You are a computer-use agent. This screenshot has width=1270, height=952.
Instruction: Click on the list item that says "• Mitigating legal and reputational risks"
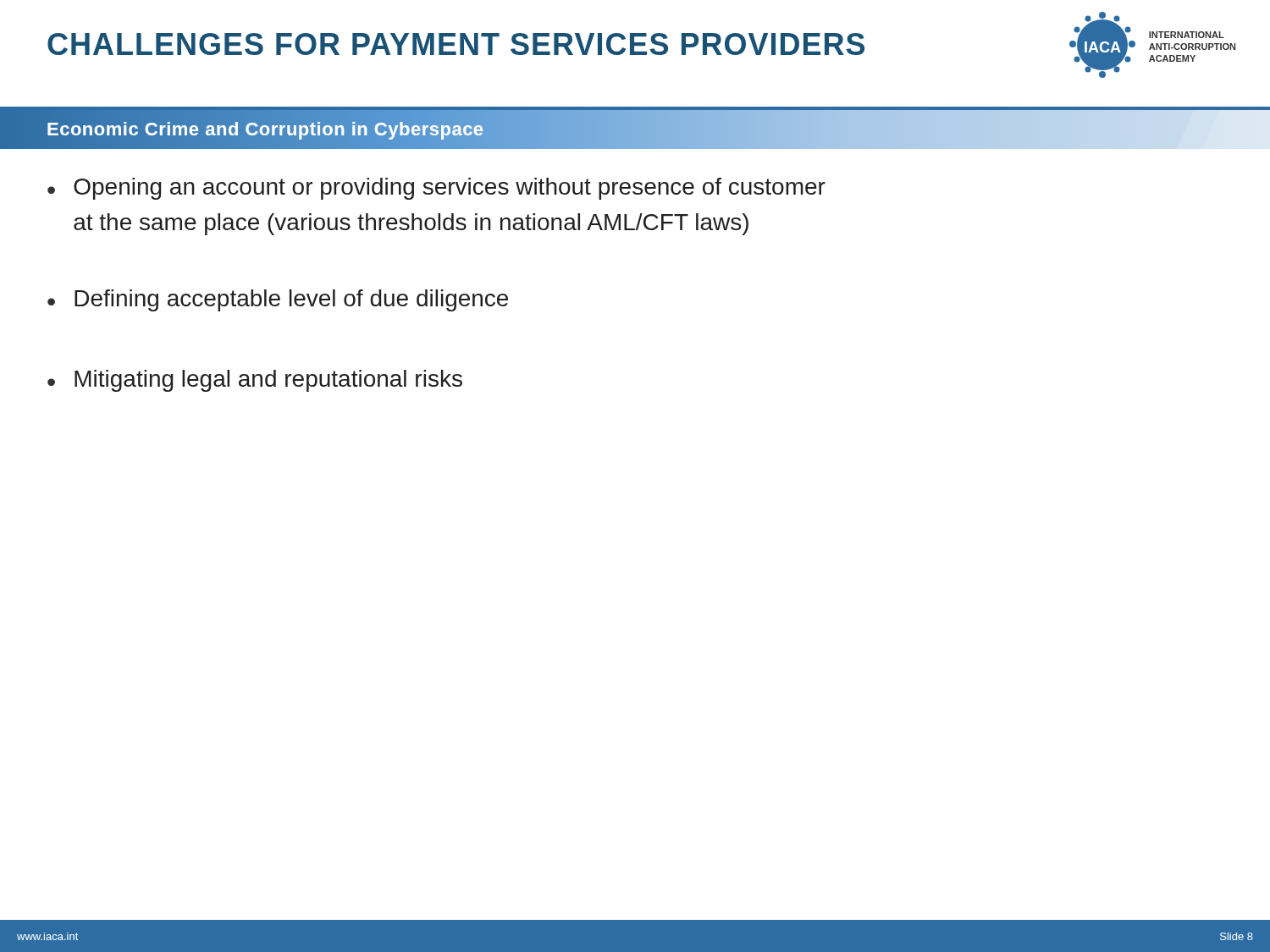(255, 381)
